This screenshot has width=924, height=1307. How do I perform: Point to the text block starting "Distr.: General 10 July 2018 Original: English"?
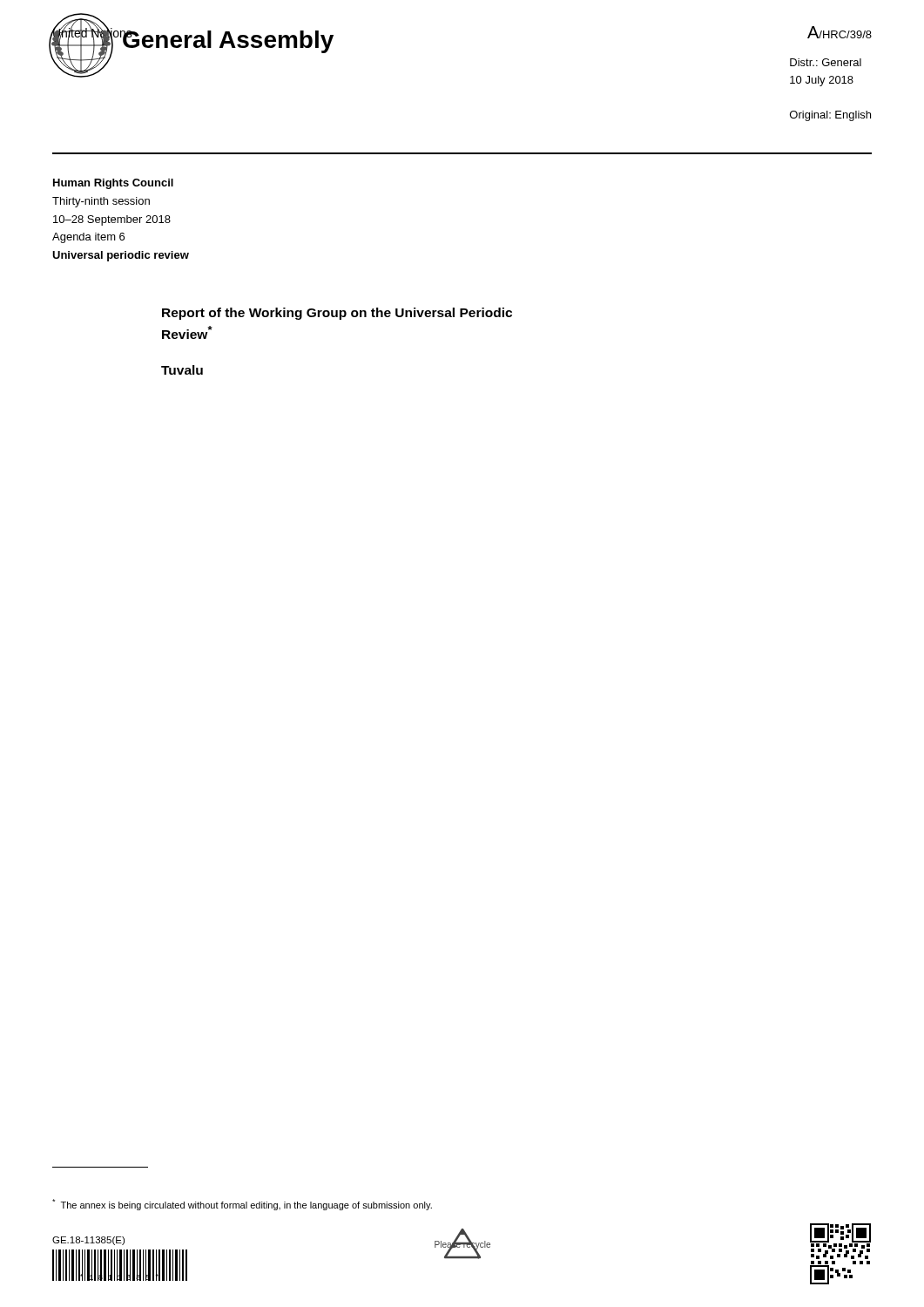pyautogui.click(x=830, y=89)
